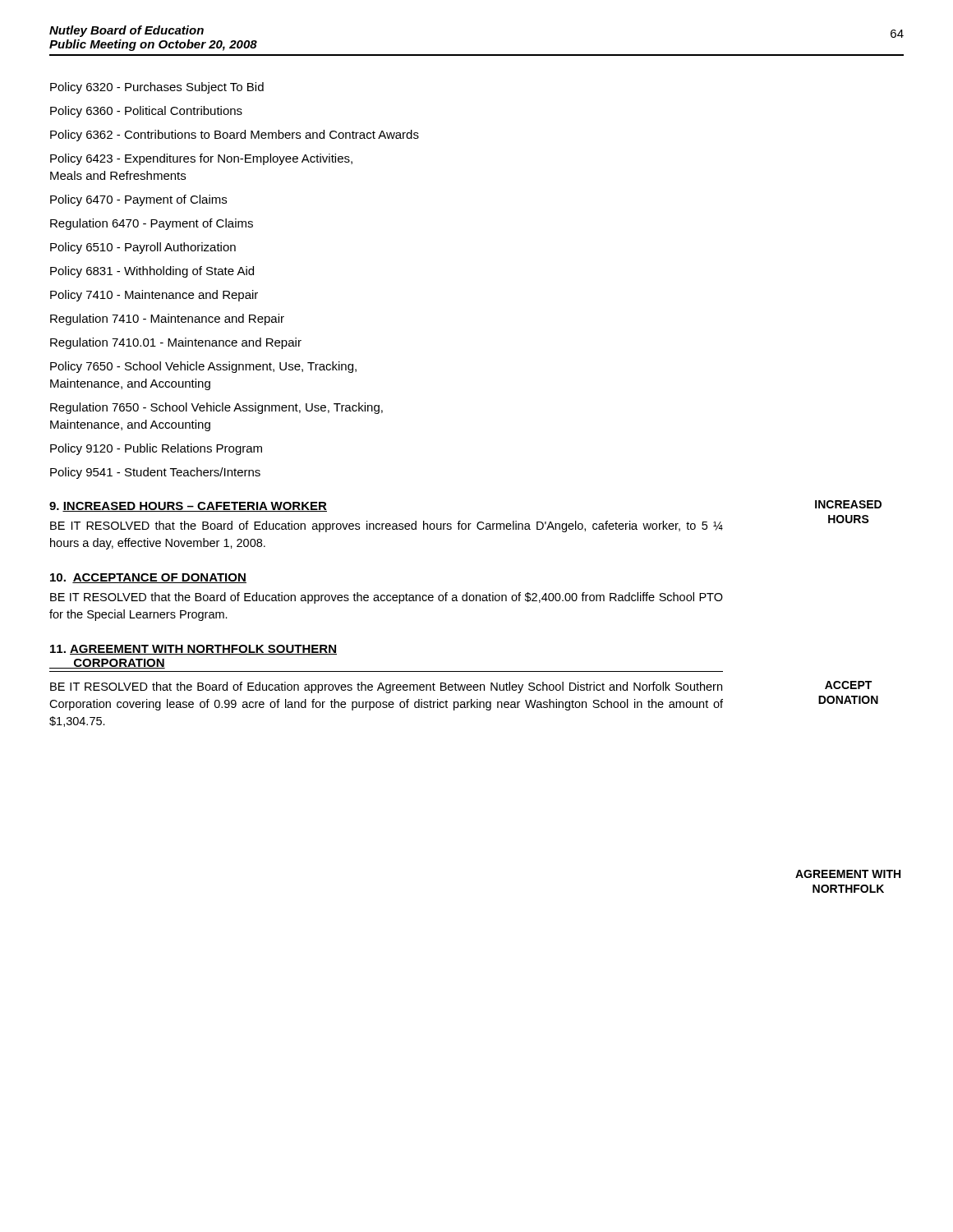This screenshot has width=953, height=1232.
Task: Navigate to the block starting "Regulation 7650 - School Vehicle Assignment, Use, Tracking,"
Action: tap(216, 416)
